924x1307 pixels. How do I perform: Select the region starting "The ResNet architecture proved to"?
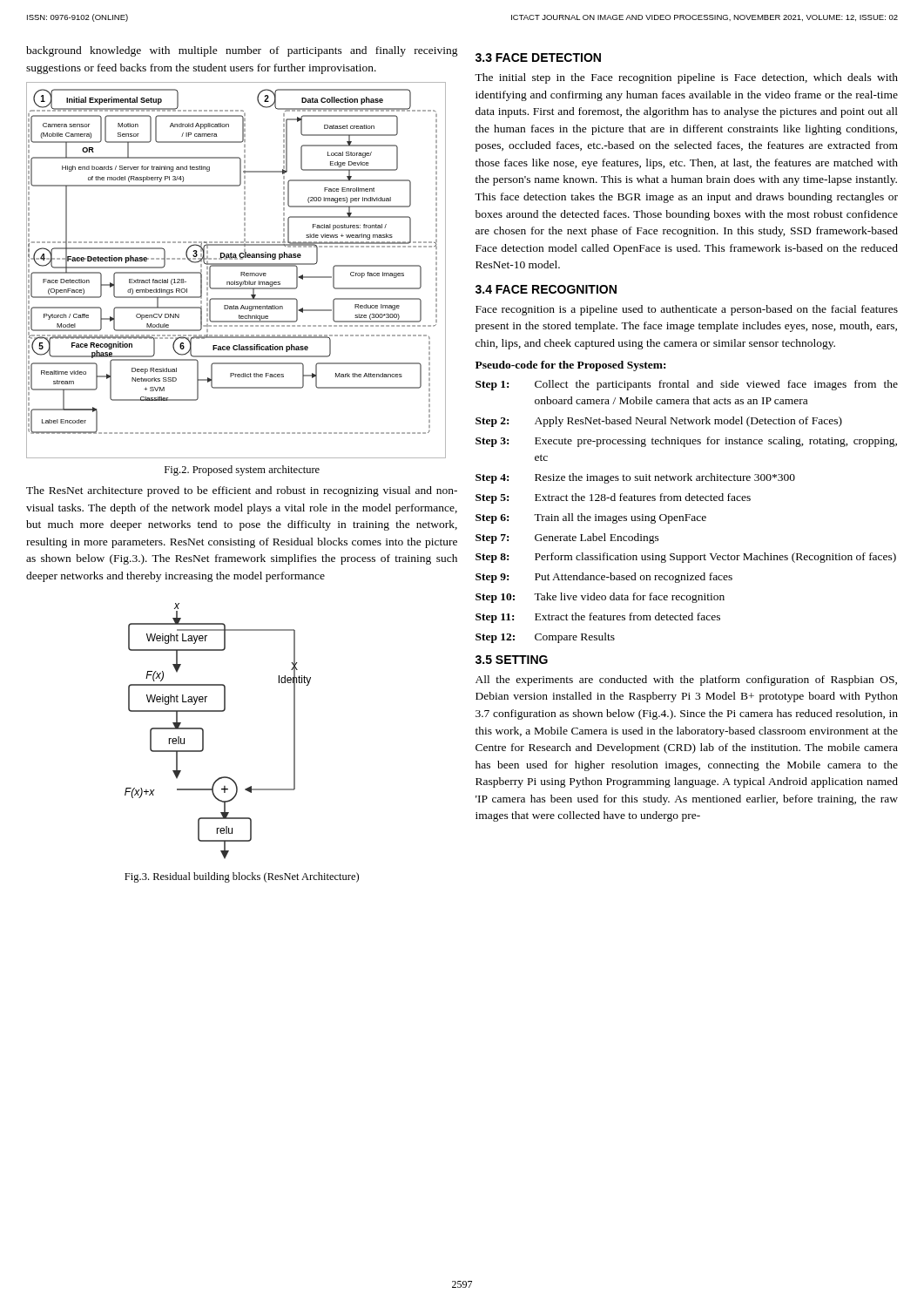242,533
